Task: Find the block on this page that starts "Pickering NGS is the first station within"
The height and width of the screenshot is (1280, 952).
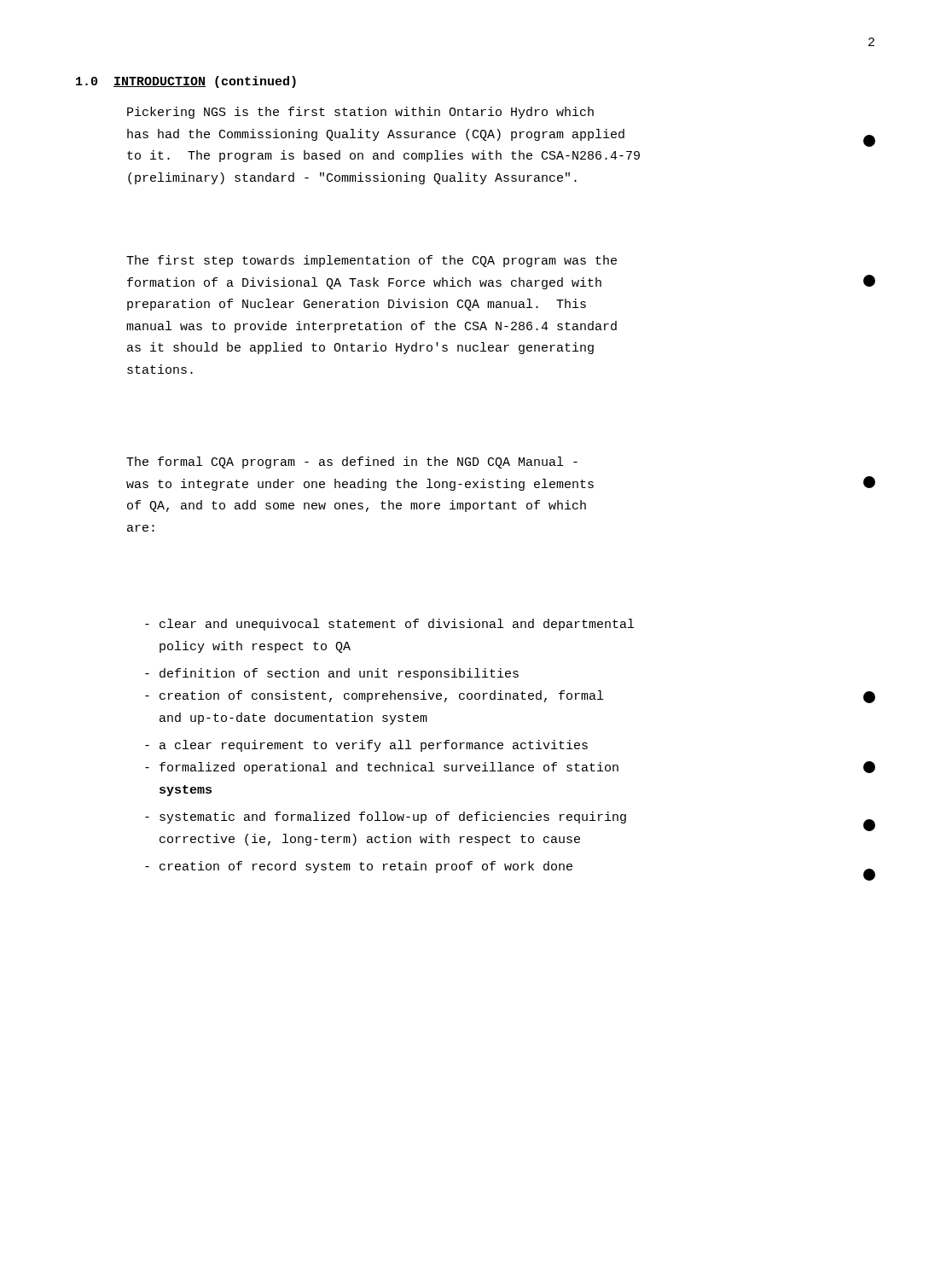Action: 384,146
